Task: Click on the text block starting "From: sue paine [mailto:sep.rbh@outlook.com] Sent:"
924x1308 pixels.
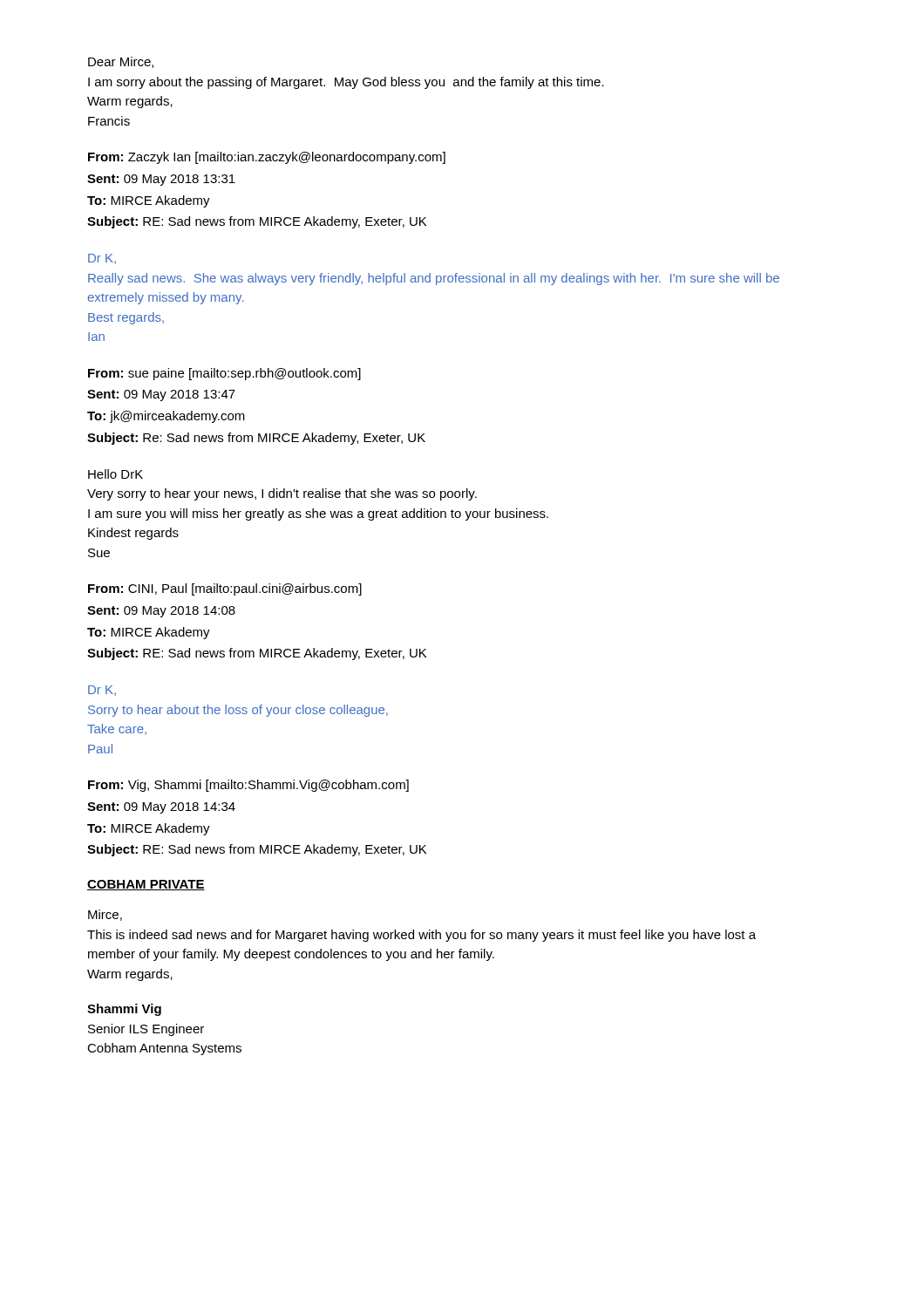Action: pyautogui.click(x=224, y=374)
